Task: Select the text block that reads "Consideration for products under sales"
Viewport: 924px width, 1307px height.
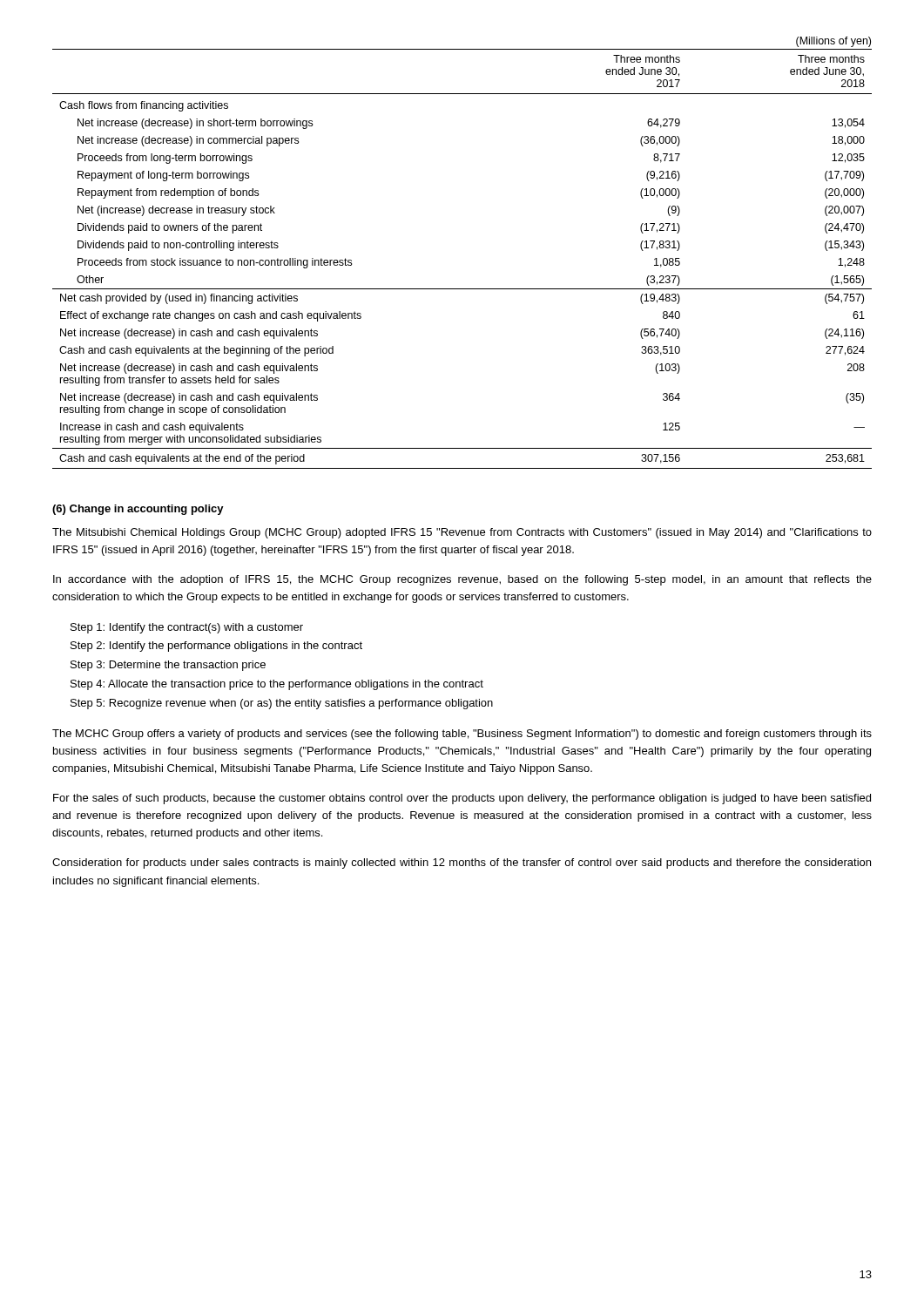Action: click(462, 871)
